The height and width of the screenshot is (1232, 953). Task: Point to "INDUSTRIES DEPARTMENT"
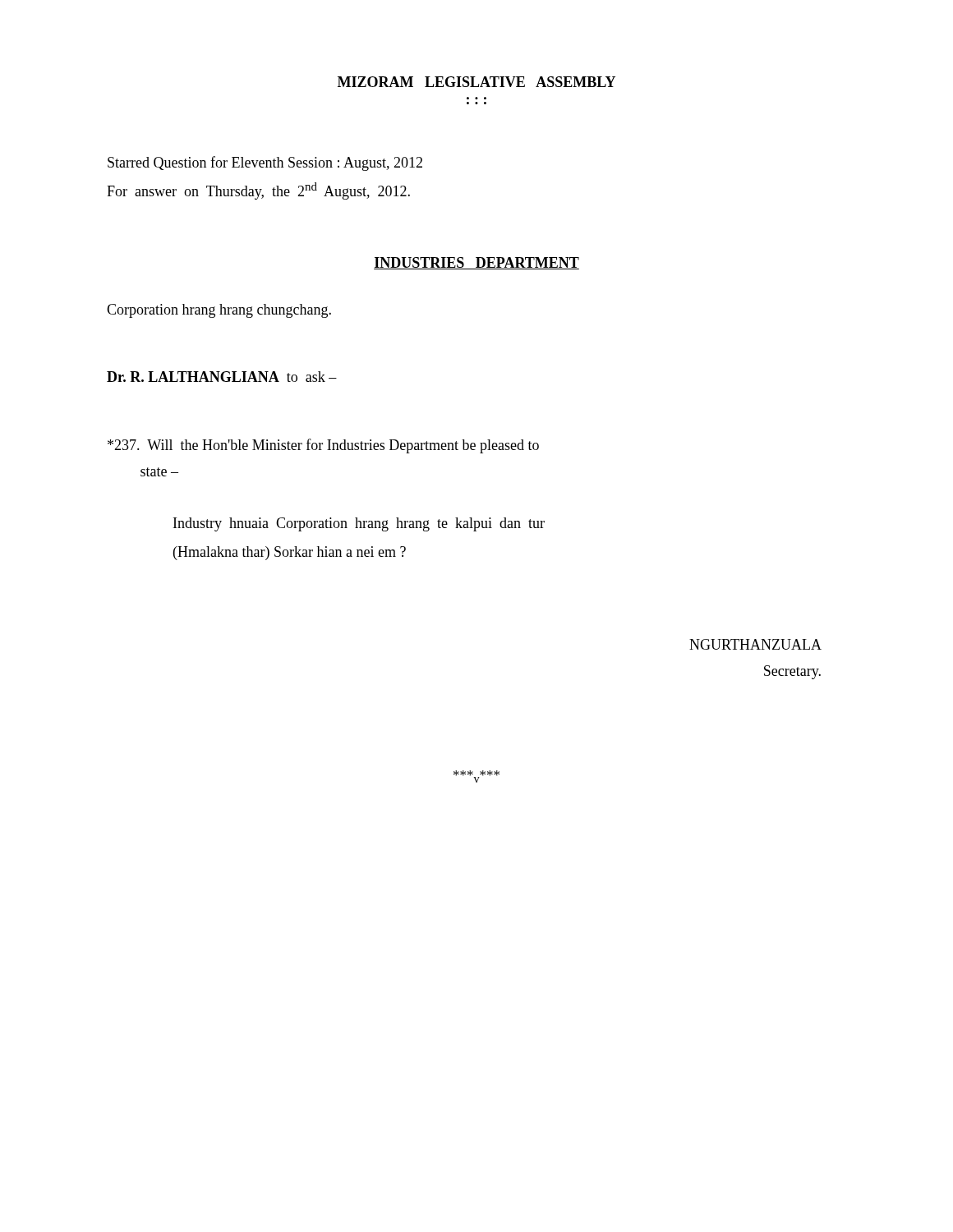tap(476, 263)
